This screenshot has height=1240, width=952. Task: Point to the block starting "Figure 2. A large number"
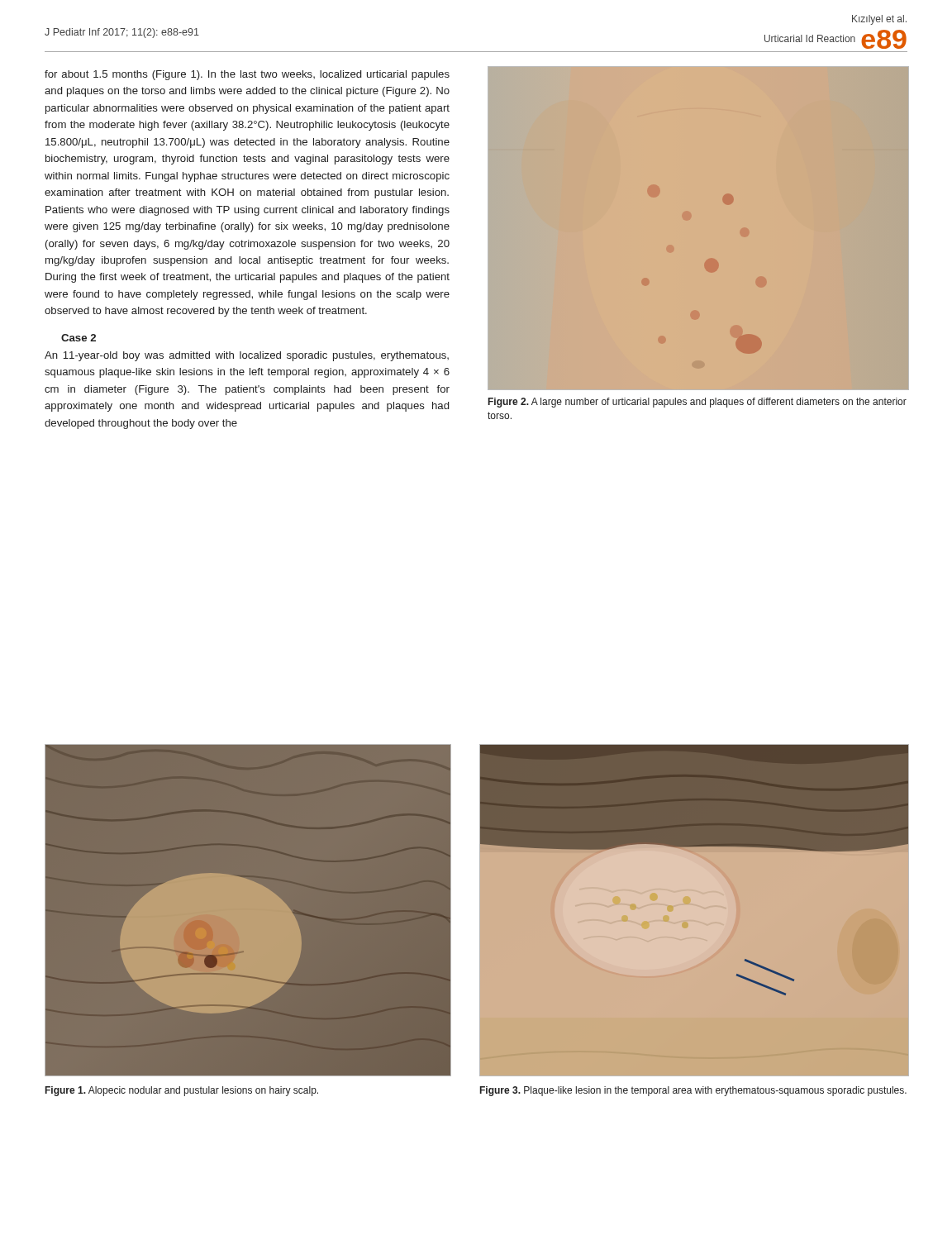coord(697,409)
